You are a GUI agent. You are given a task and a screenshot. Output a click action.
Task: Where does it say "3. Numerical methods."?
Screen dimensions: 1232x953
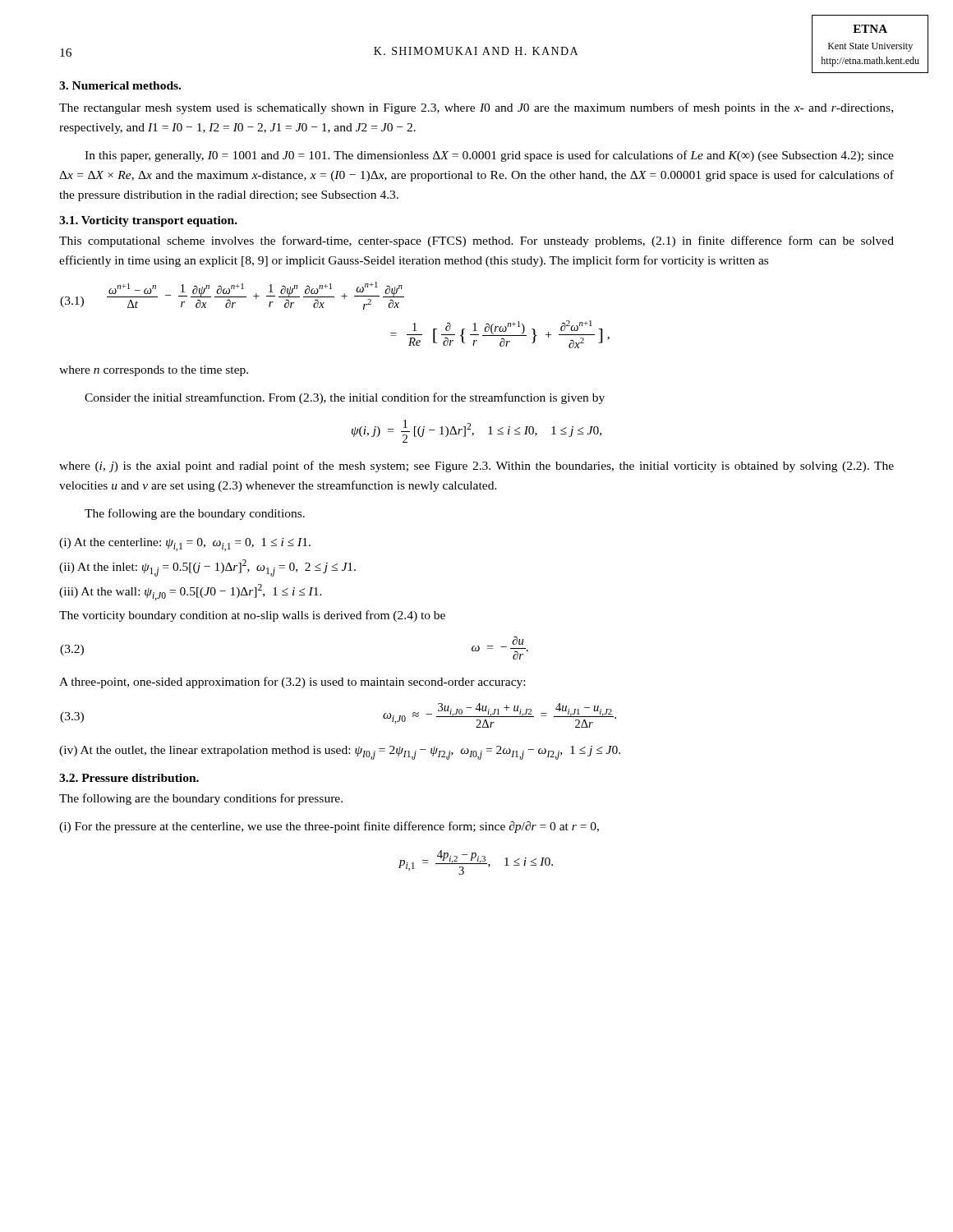(x=120, y=85)
